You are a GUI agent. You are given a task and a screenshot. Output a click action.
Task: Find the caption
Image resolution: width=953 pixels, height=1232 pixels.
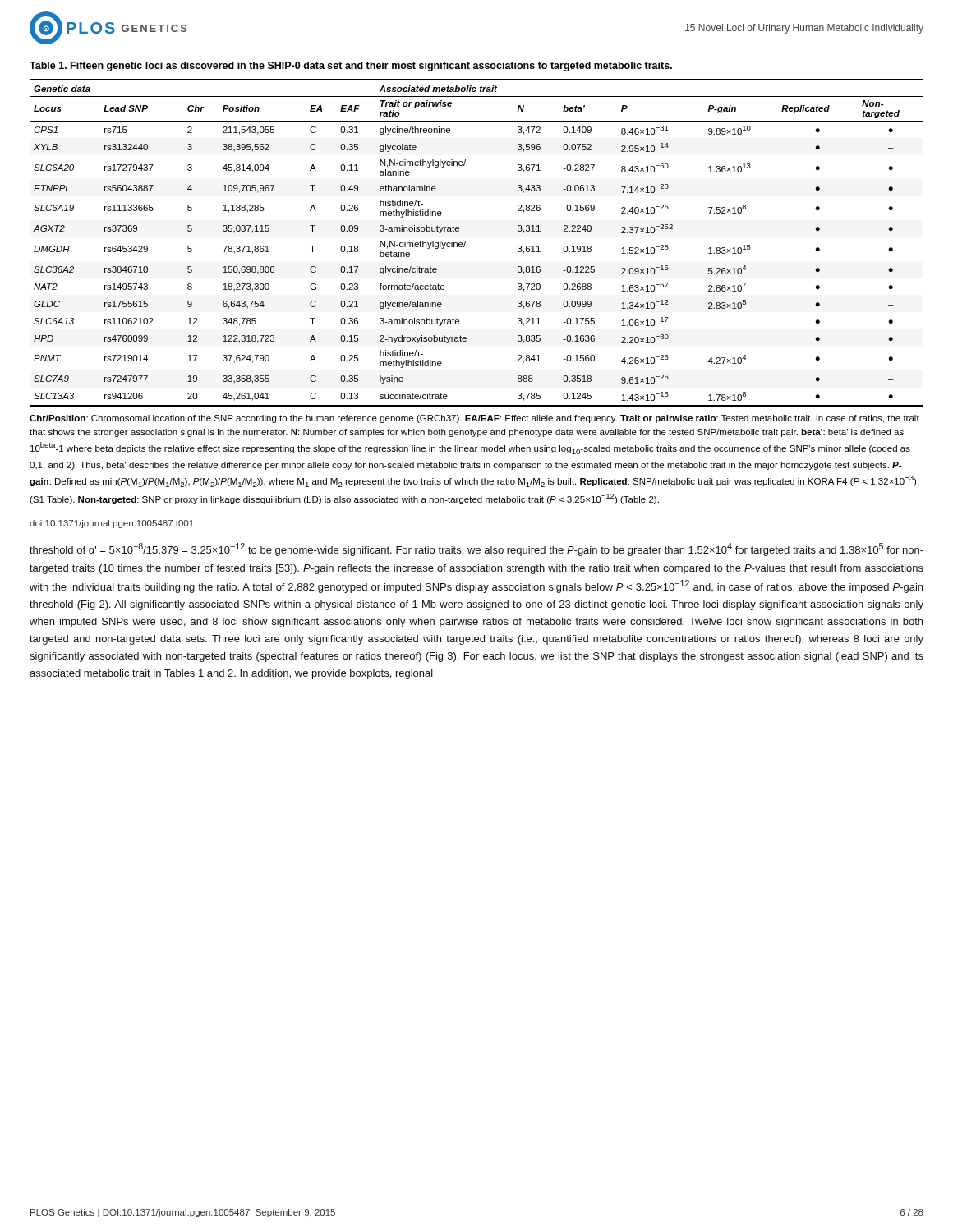click(351, 66)
